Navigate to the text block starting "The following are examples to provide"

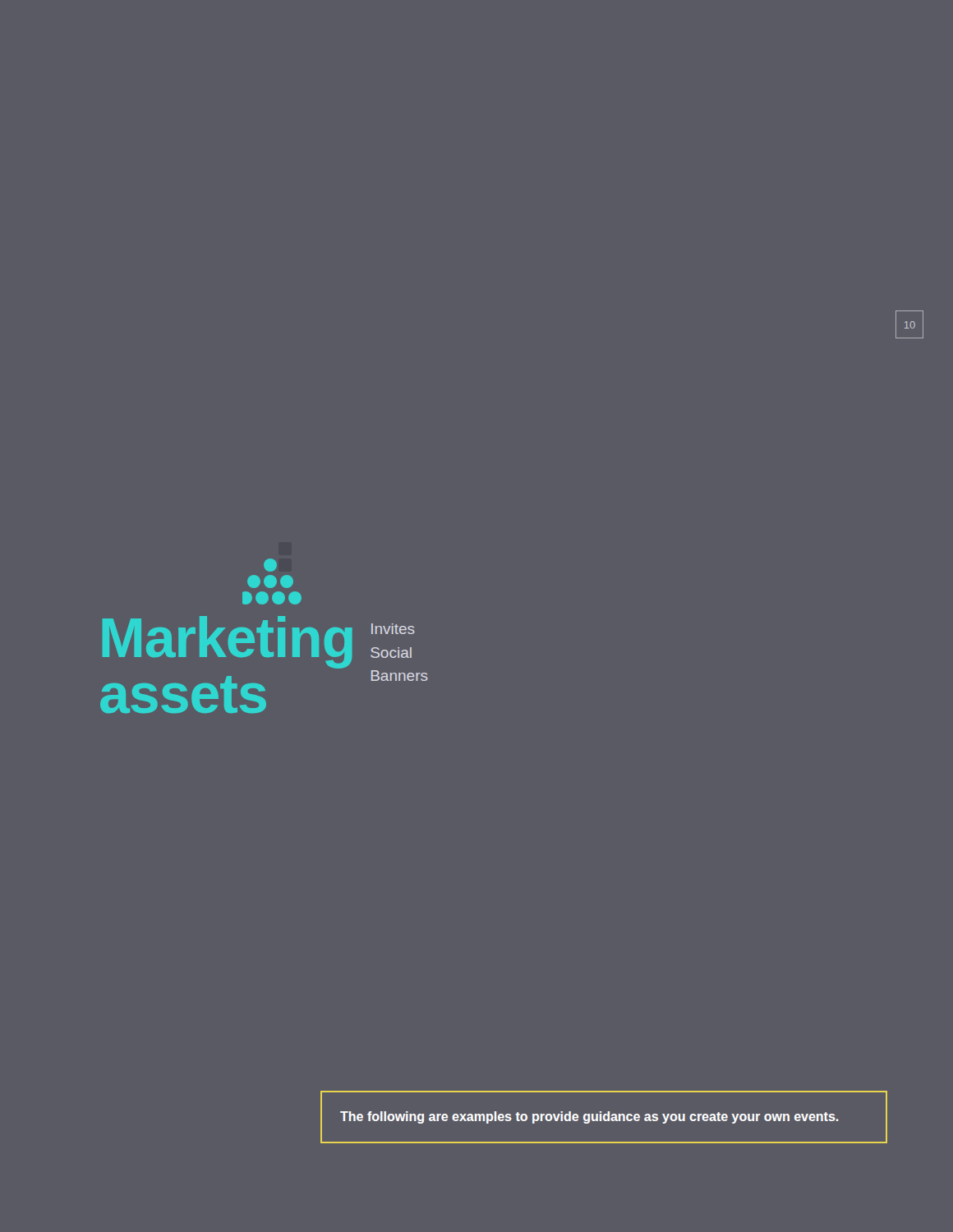(590, 1117)
